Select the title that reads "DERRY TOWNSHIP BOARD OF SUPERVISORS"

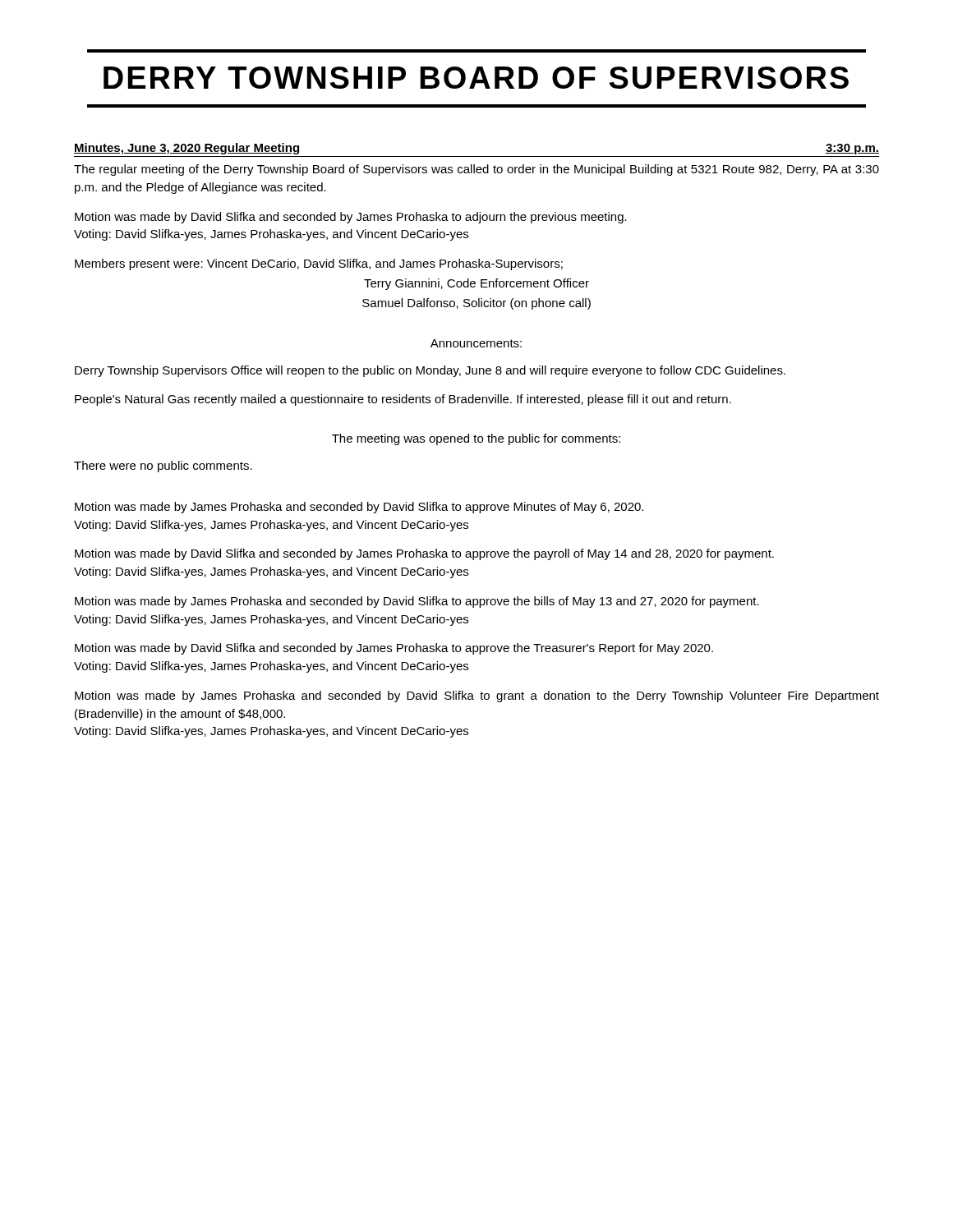click(x=476, y=78)
